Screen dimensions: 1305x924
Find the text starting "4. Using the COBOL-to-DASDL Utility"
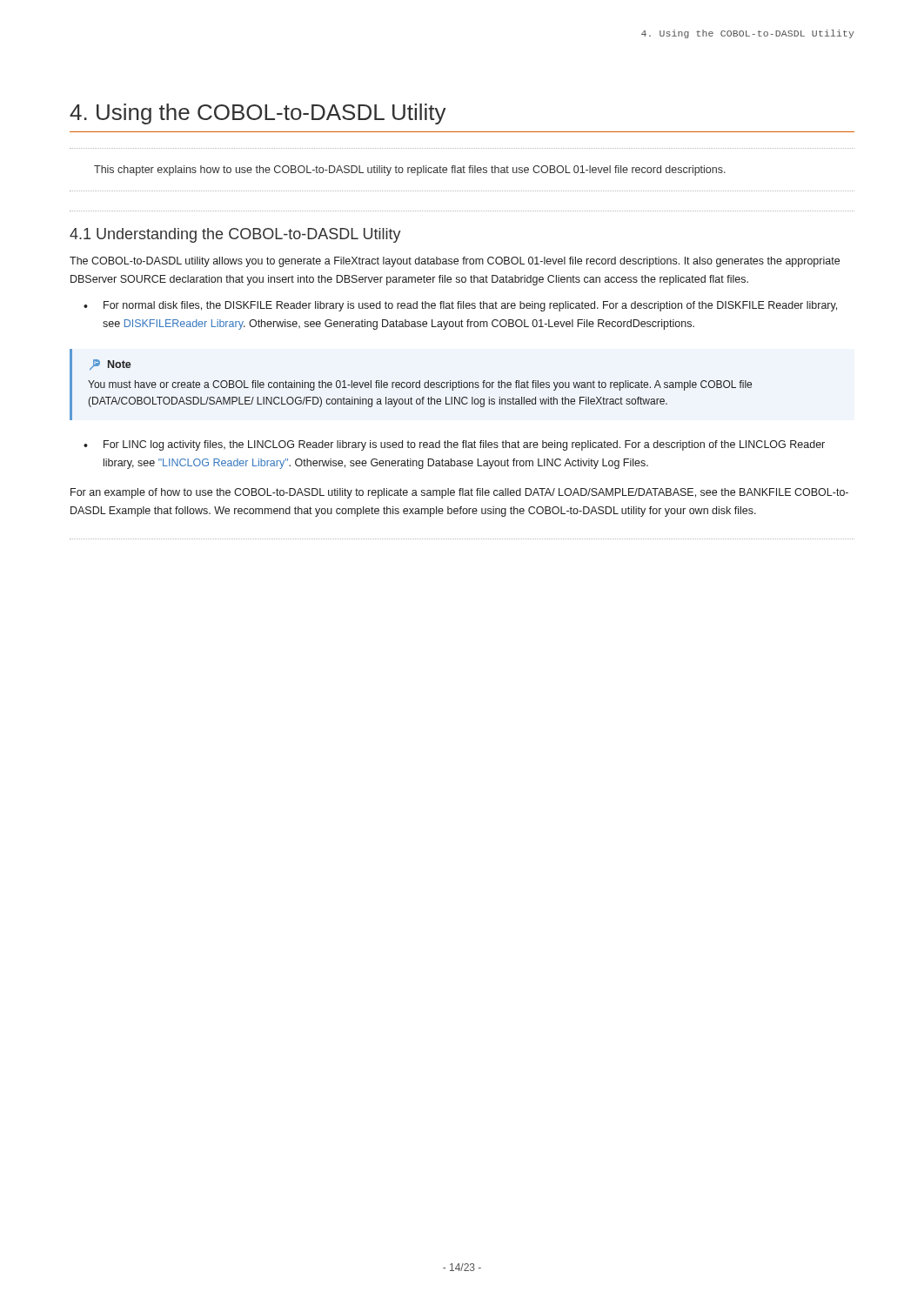point(258,114)
